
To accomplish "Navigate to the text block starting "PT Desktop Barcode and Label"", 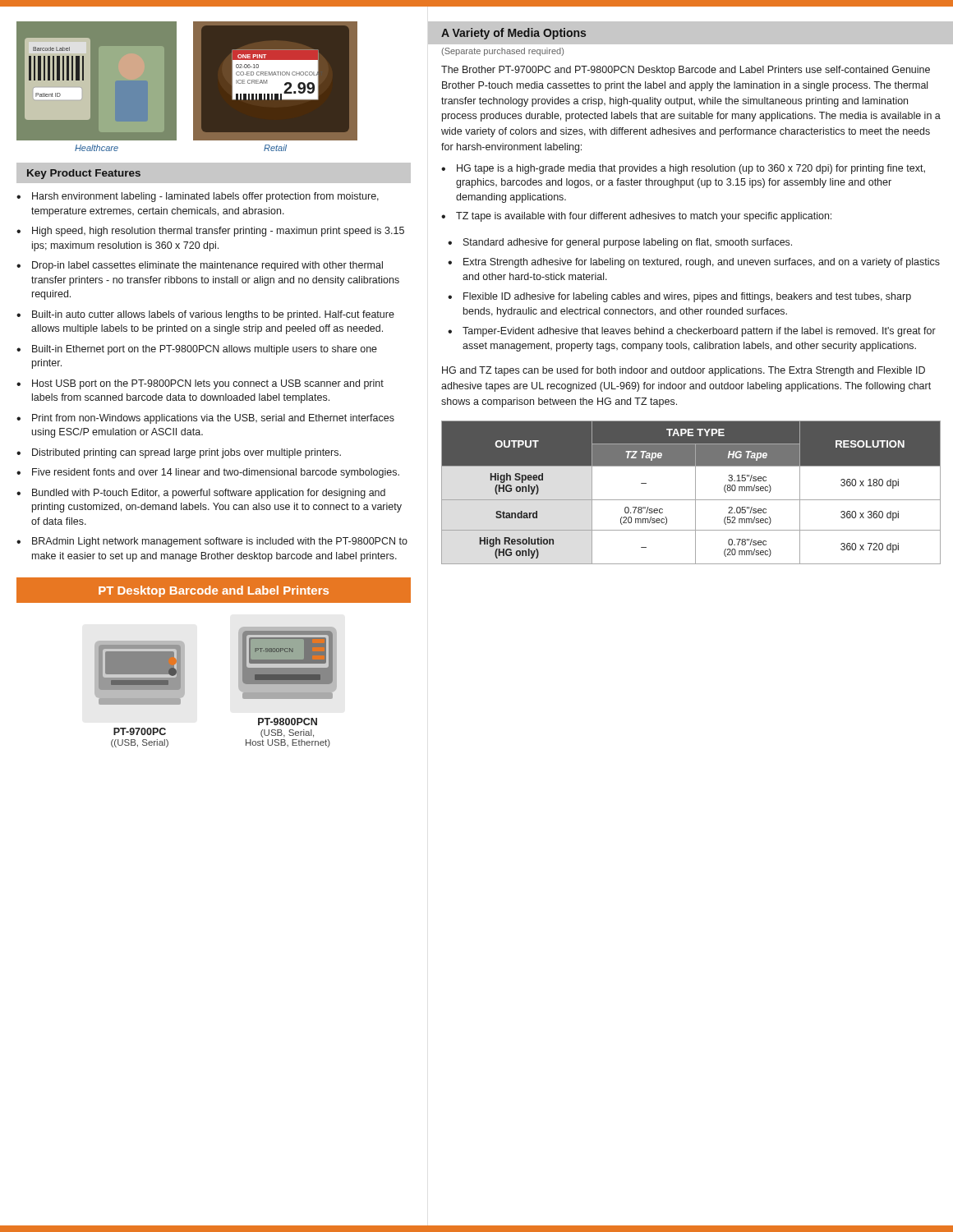I will [214, 590].
